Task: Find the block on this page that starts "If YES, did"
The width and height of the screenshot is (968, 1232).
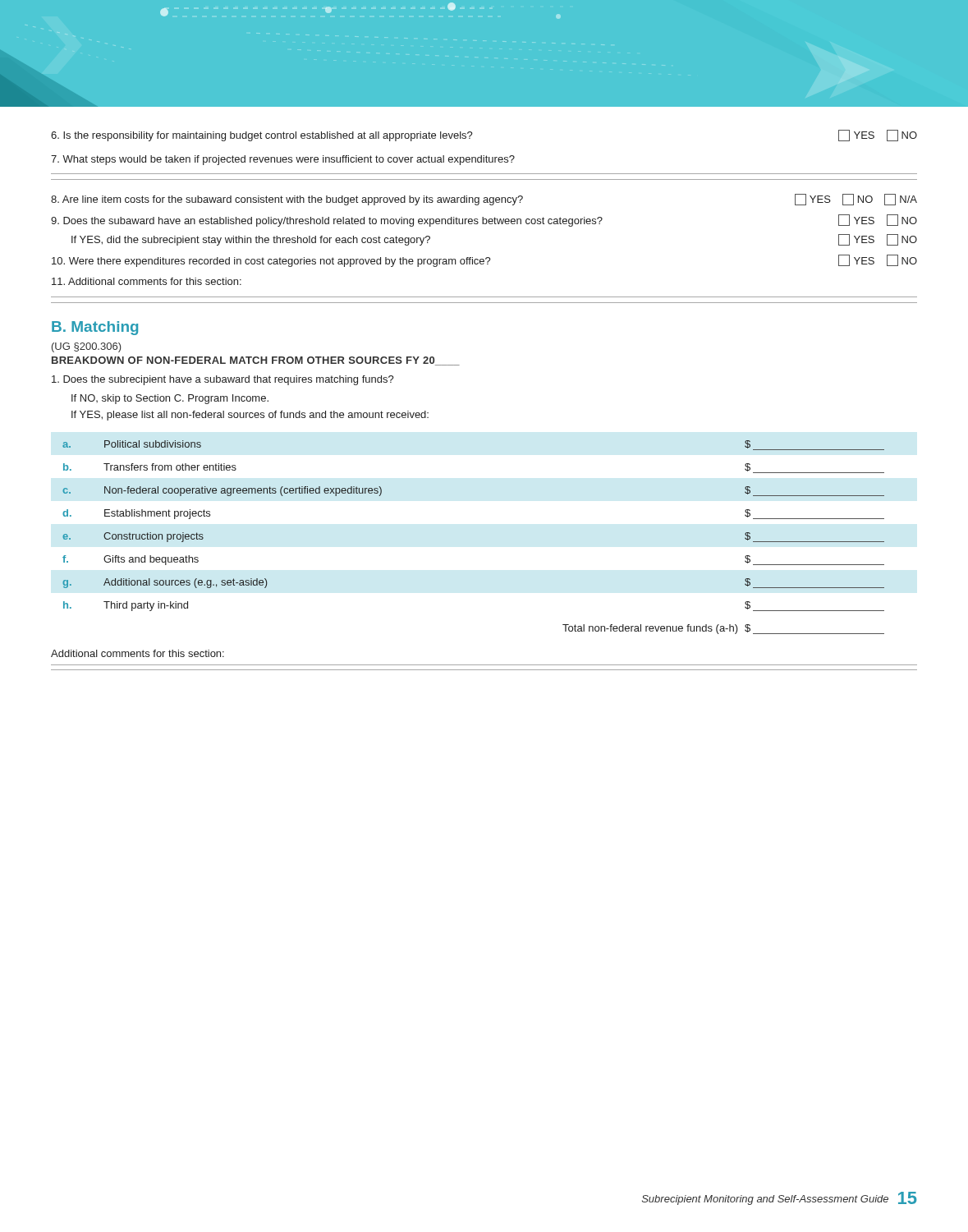Action: click(x=248, y=239)
